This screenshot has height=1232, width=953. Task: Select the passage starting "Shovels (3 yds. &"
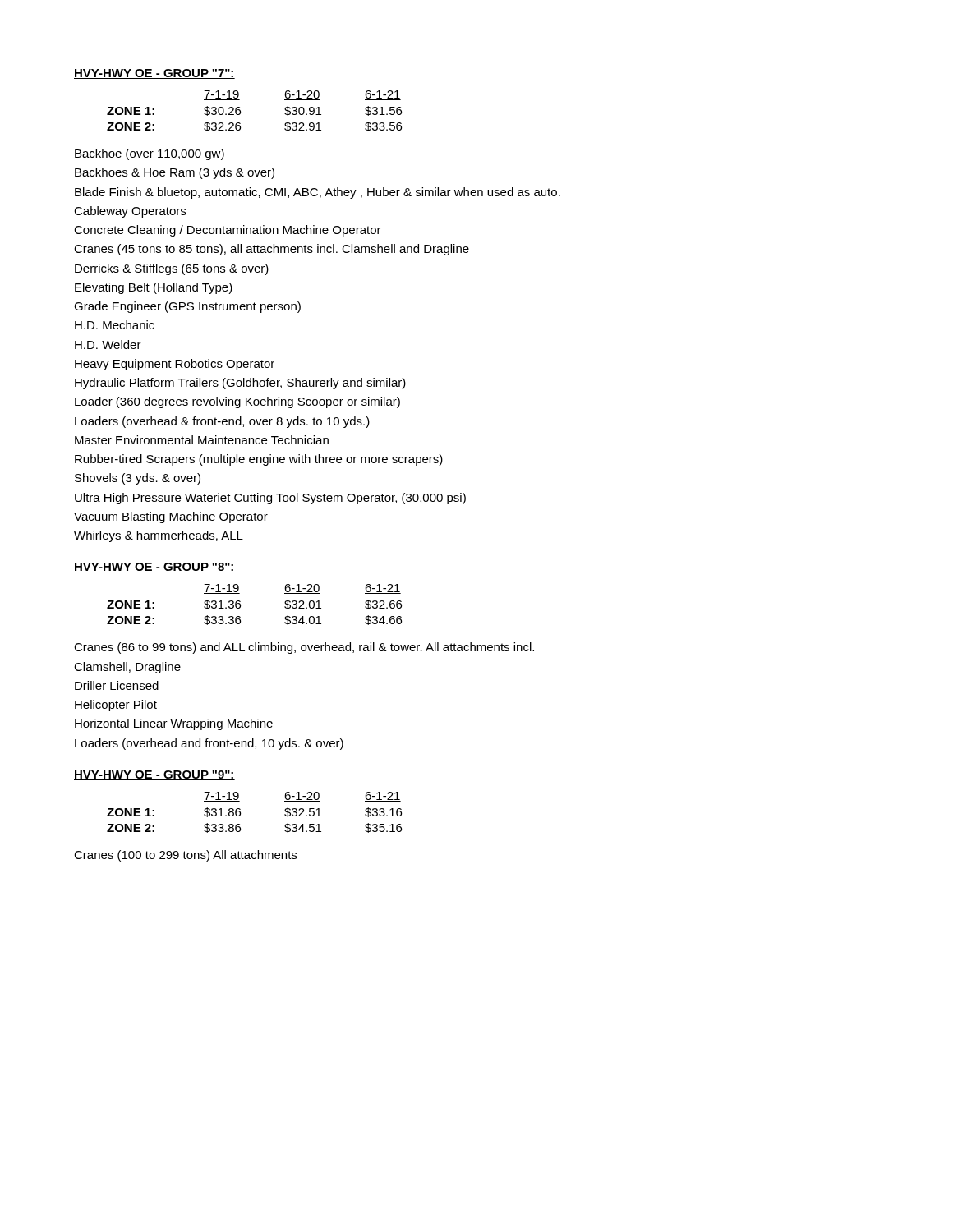pyautogui.click(x=138, y=478)
